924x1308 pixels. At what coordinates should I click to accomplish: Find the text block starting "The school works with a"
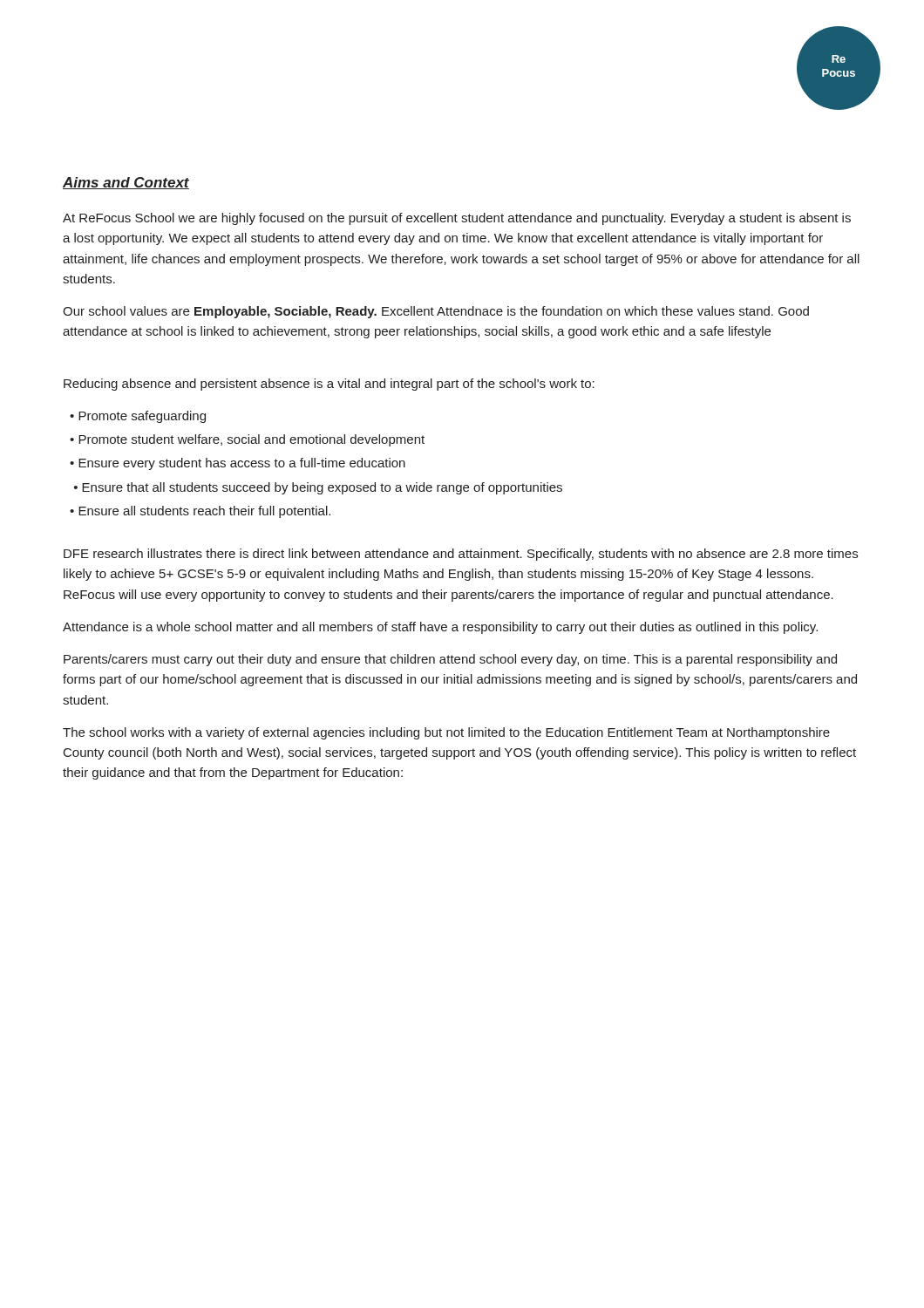[x=459, y=752]
